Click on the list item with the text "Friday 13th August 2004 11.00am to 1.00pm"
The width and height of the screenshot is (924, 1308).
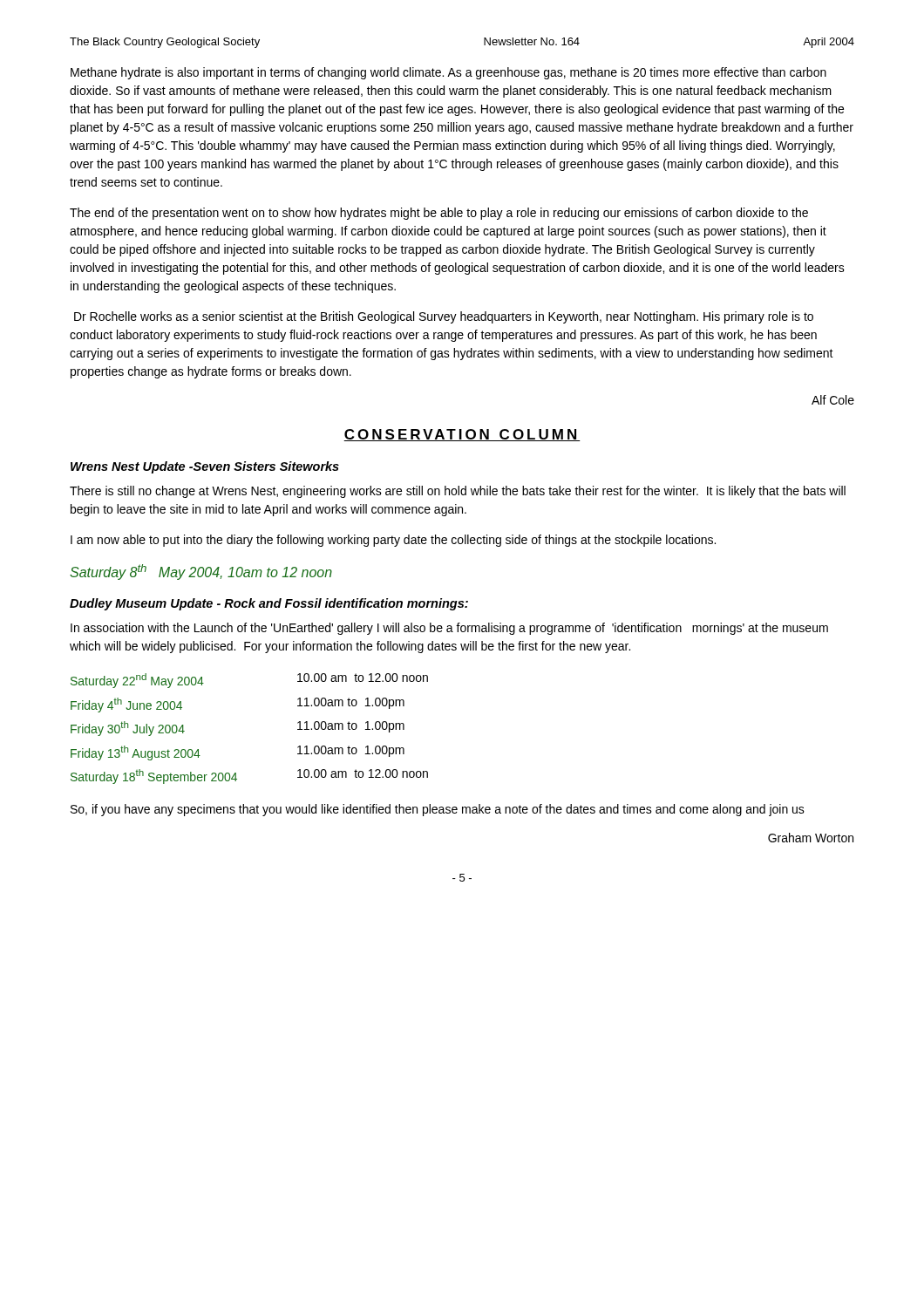click(138, 753)
